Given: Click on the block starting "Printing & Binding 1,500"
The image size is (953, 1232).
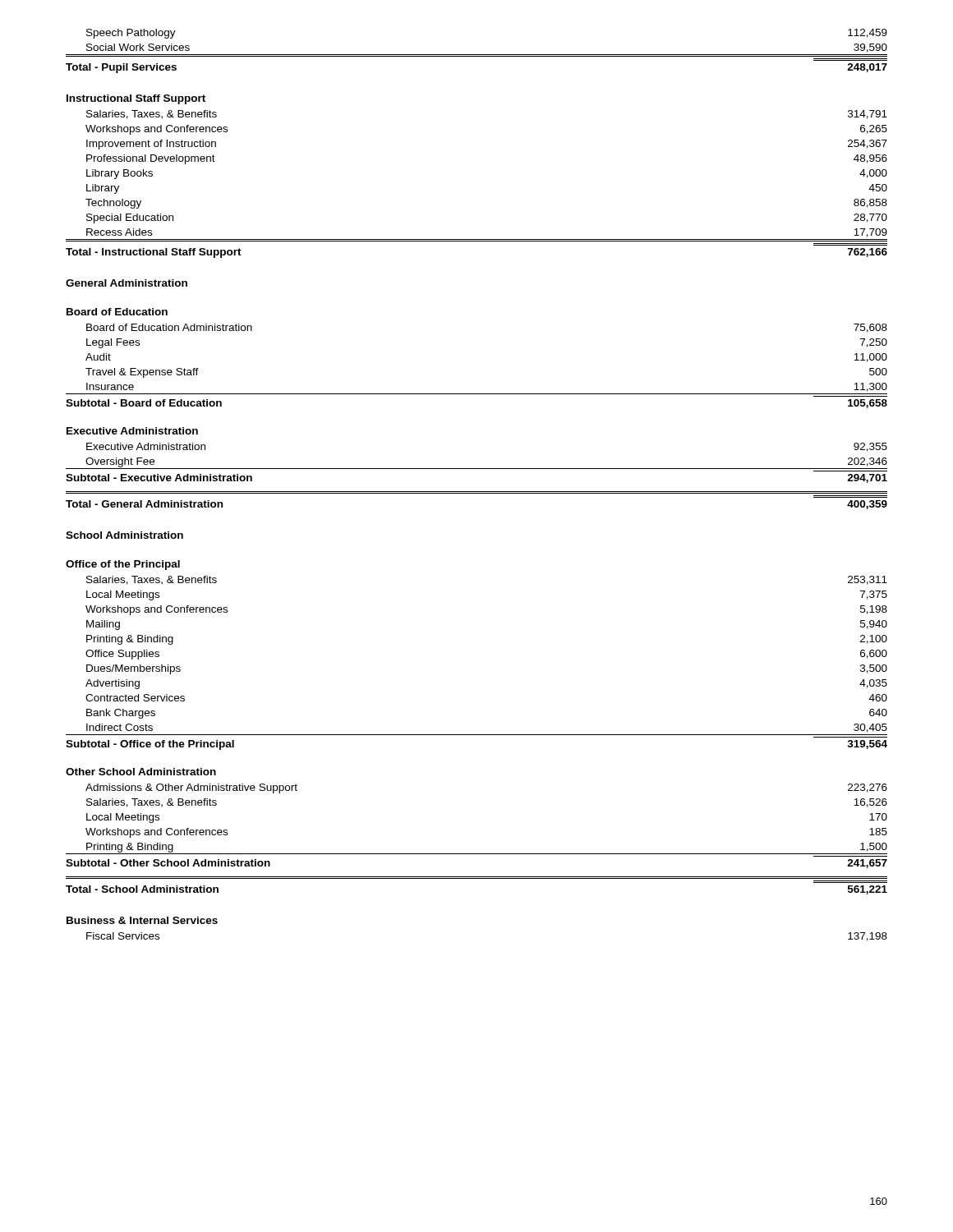Looking at the screenshot, I should tap(486, 846).
